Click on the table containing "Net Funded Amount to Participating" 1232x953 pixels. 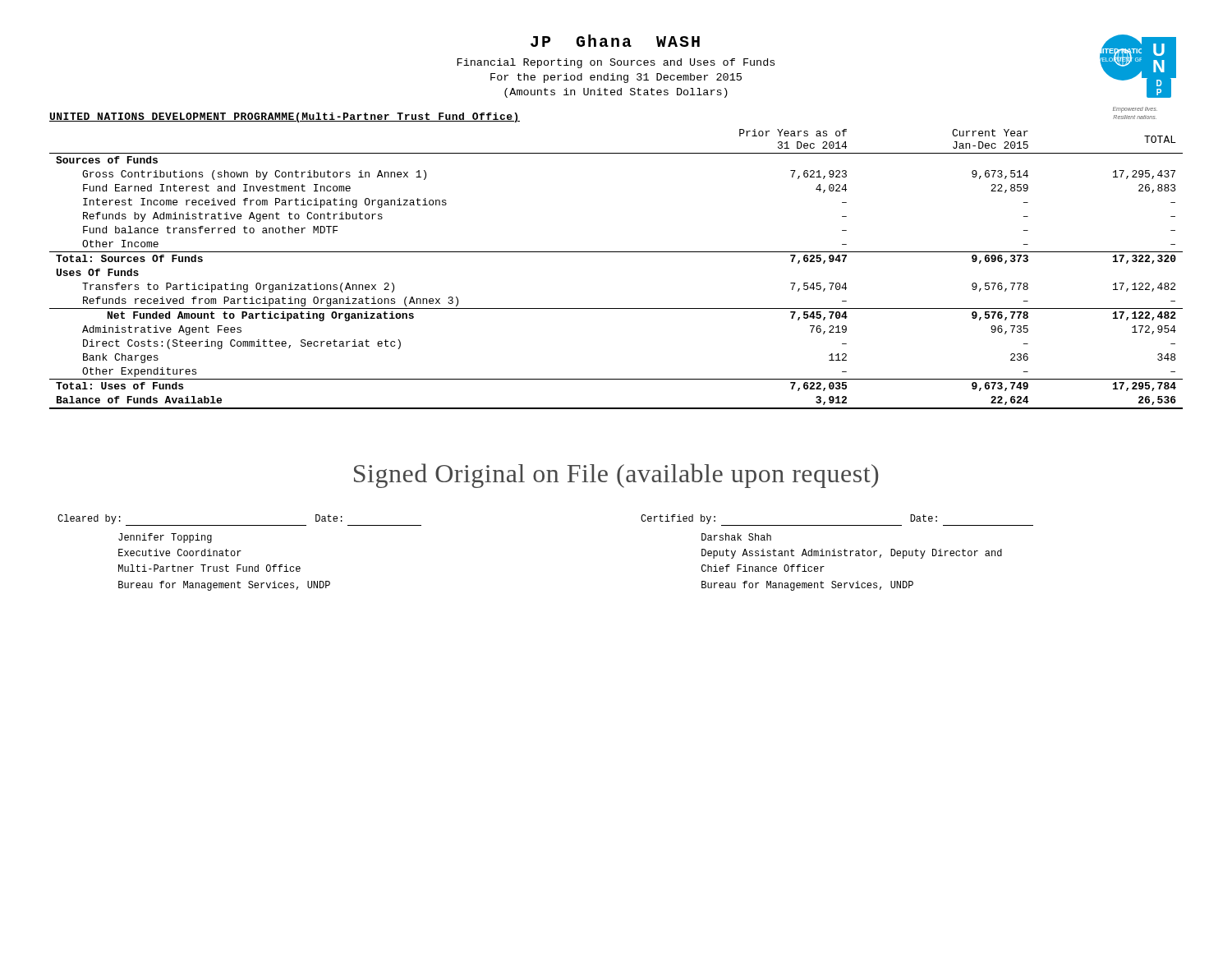[616, 268]
